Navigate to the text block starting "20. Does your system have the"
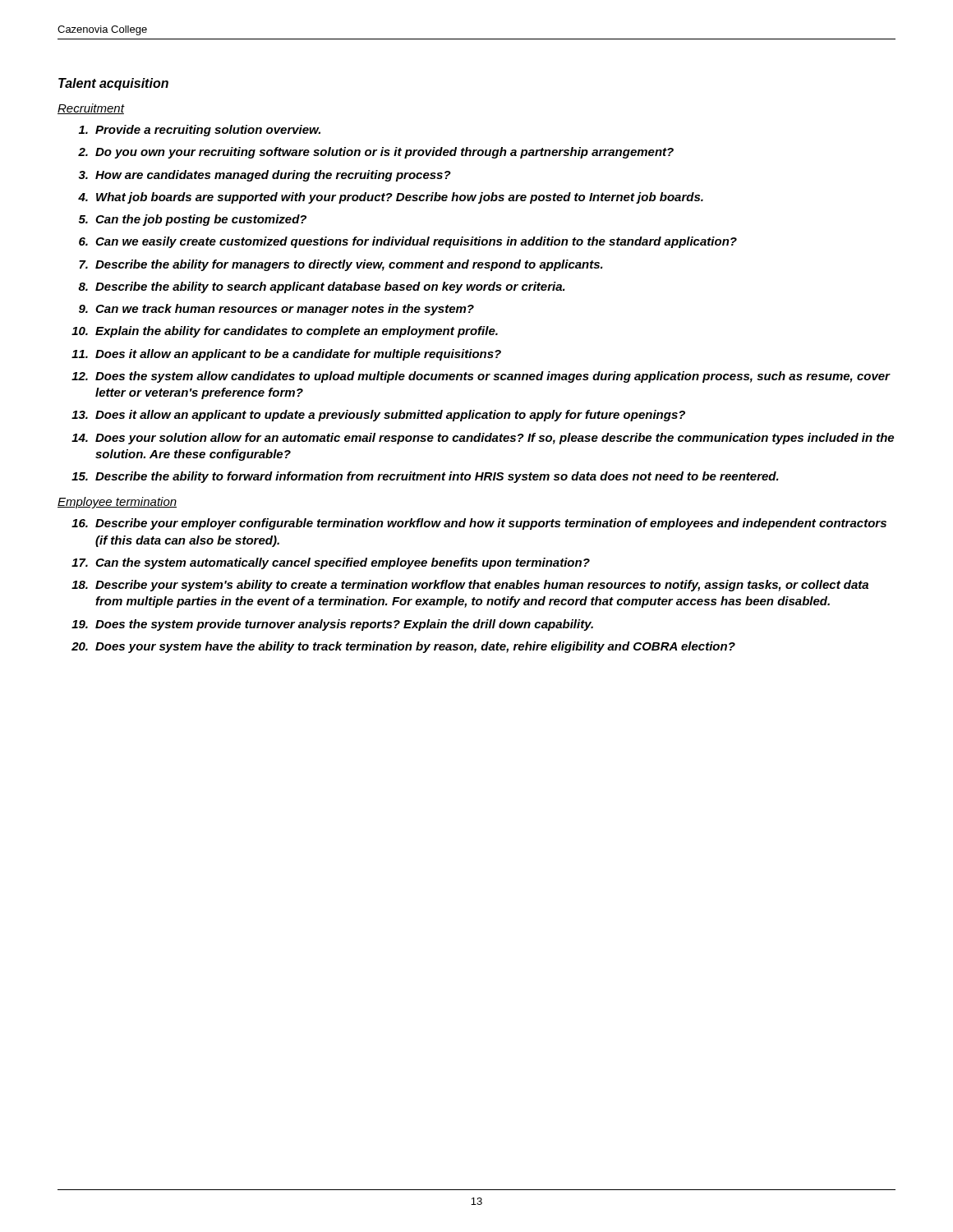This screenshot has height=1232, width=953. coord(476,646)
